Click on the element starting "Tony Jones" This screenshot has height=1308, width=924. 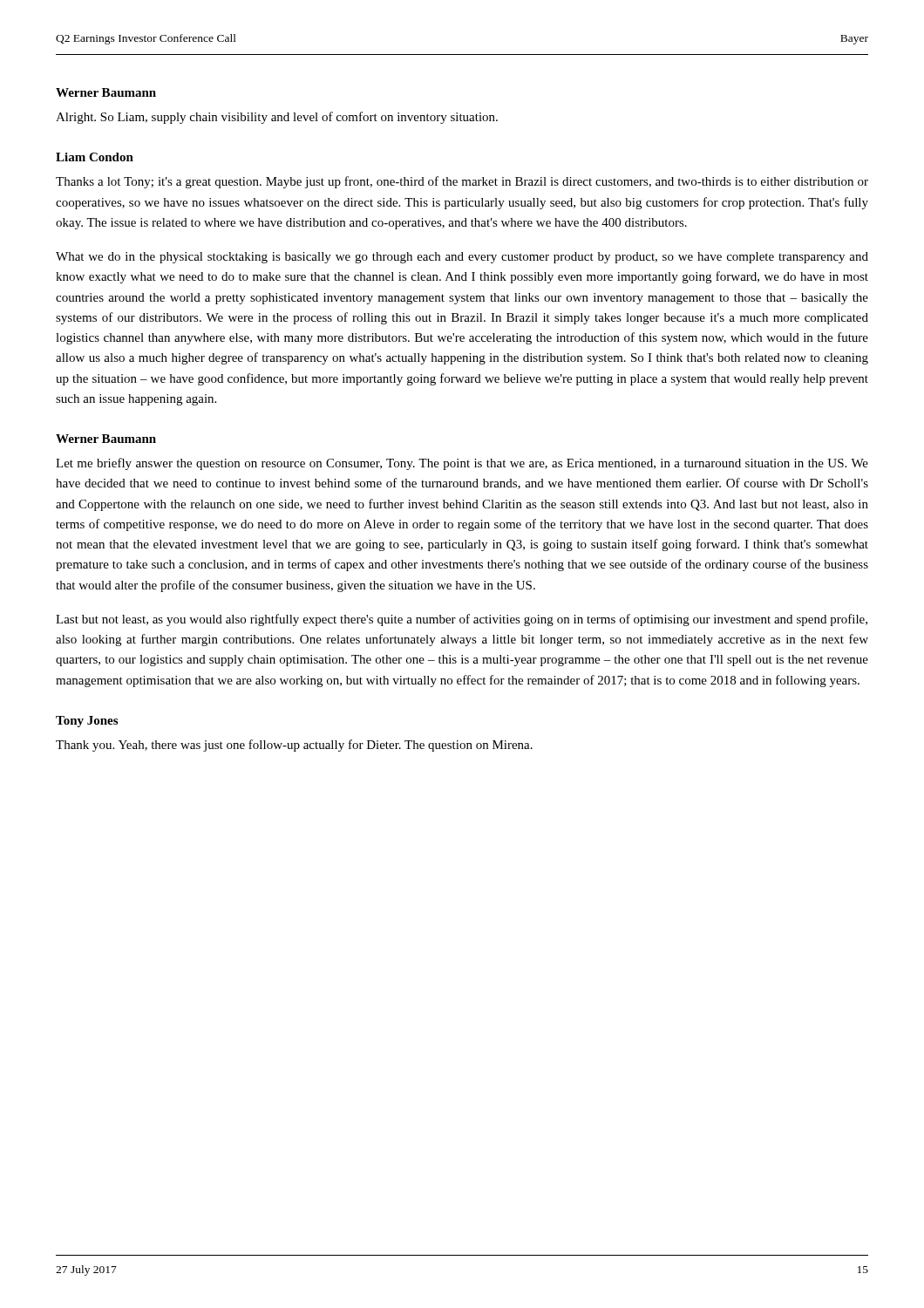pos(87,720)
